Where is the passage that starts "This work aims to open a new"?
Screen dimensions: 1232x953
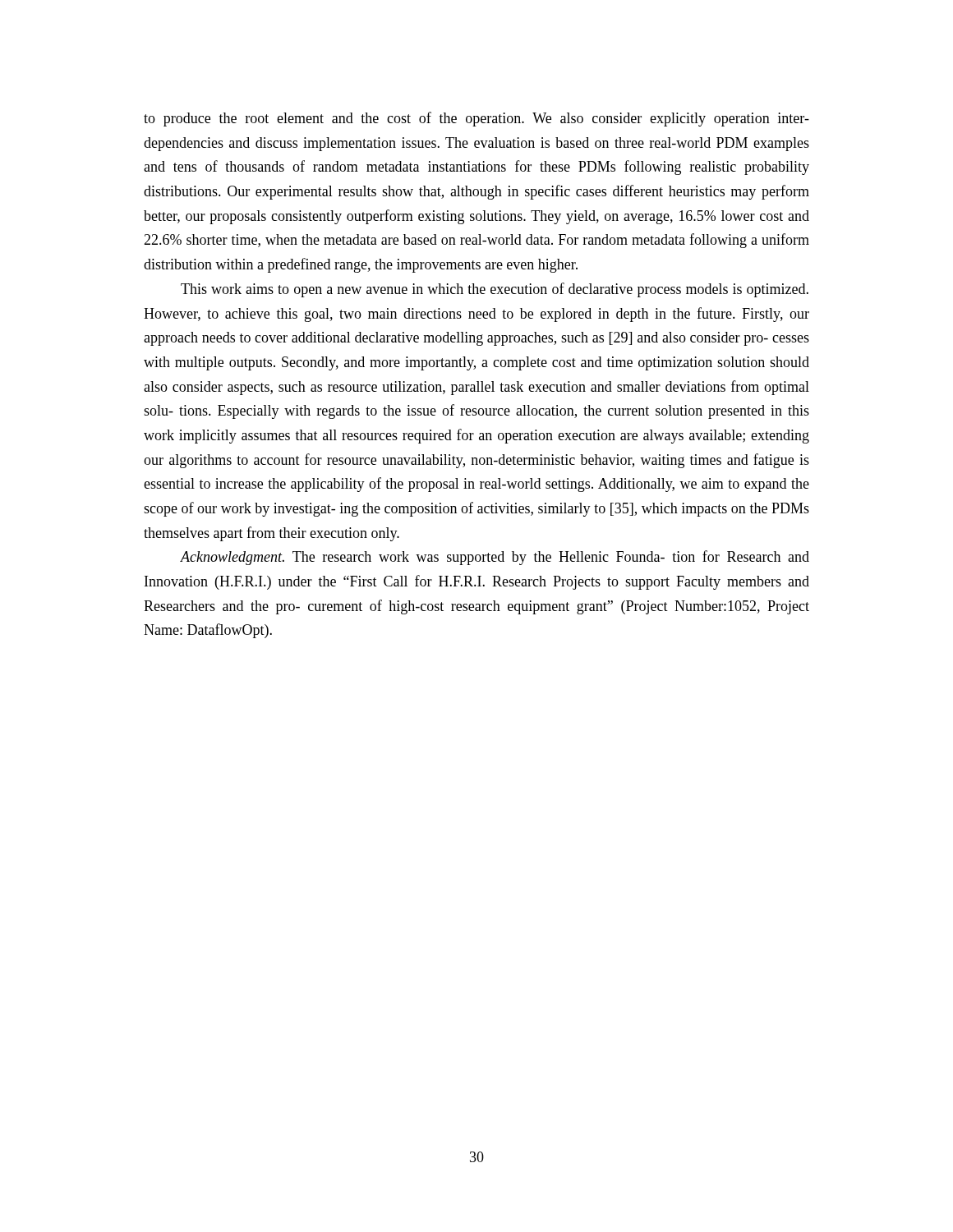[x=476, y=412]
